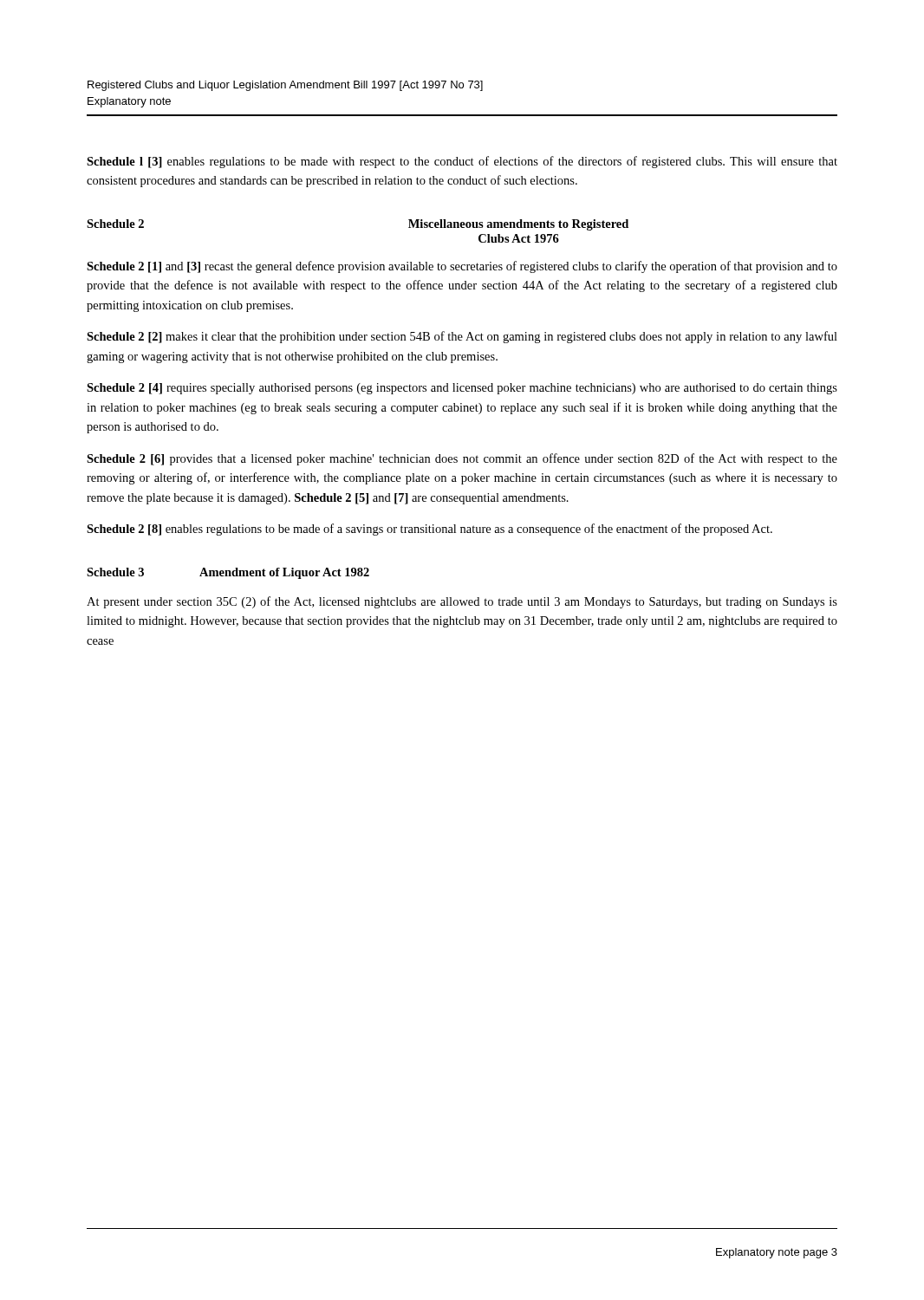This screenshot has width=924, height=1300.
Task: Locate the text block containing "Schedule 2 [2] makes it clear that"
Action: (462, 346)
